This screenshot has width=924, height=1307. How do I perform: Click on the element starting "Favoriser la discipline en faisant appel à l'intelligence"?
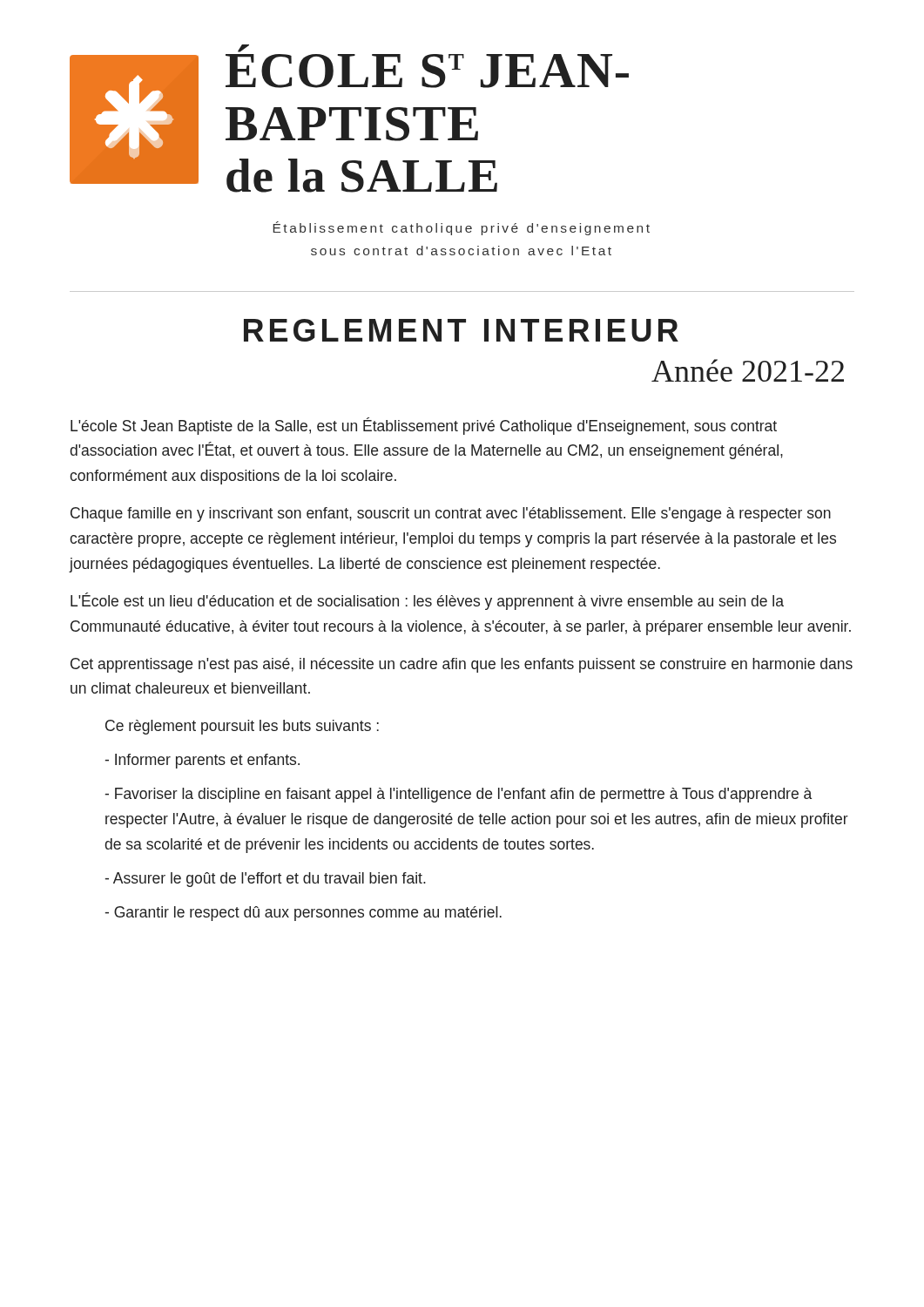476,819
